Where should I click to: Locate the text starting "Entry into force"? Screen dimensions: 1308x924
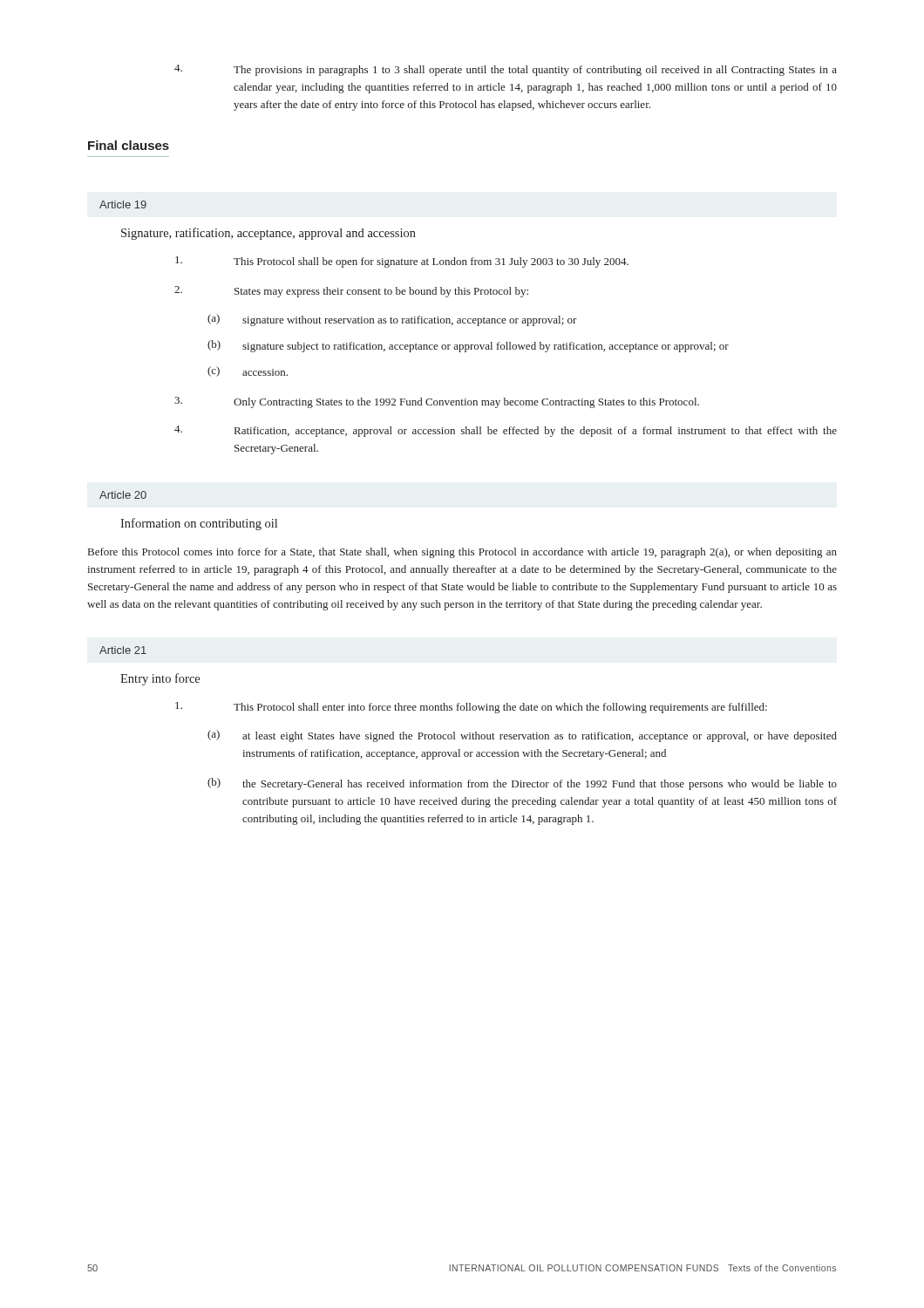[160, 679]
